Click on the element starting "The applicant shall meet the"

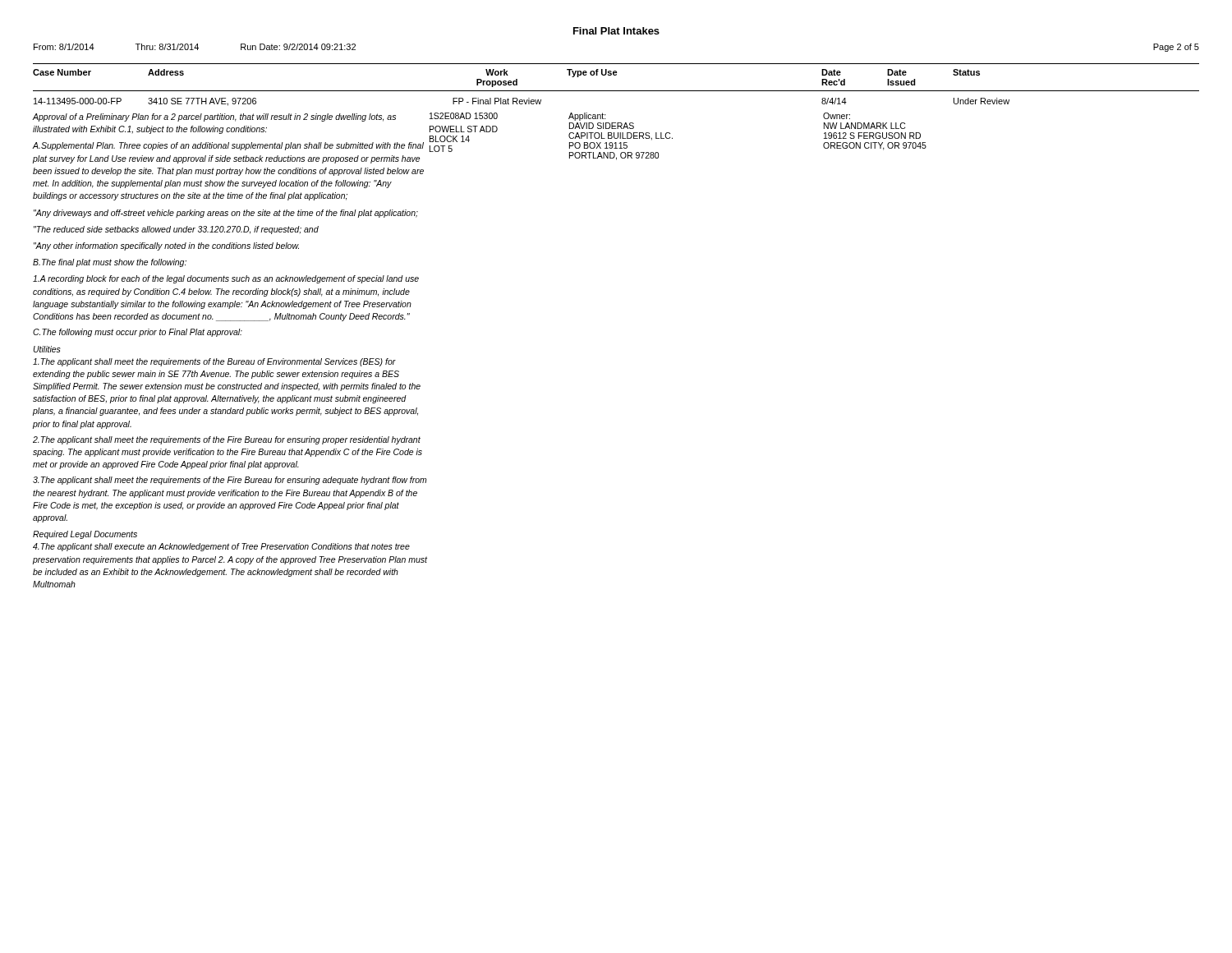coord(227,392)
